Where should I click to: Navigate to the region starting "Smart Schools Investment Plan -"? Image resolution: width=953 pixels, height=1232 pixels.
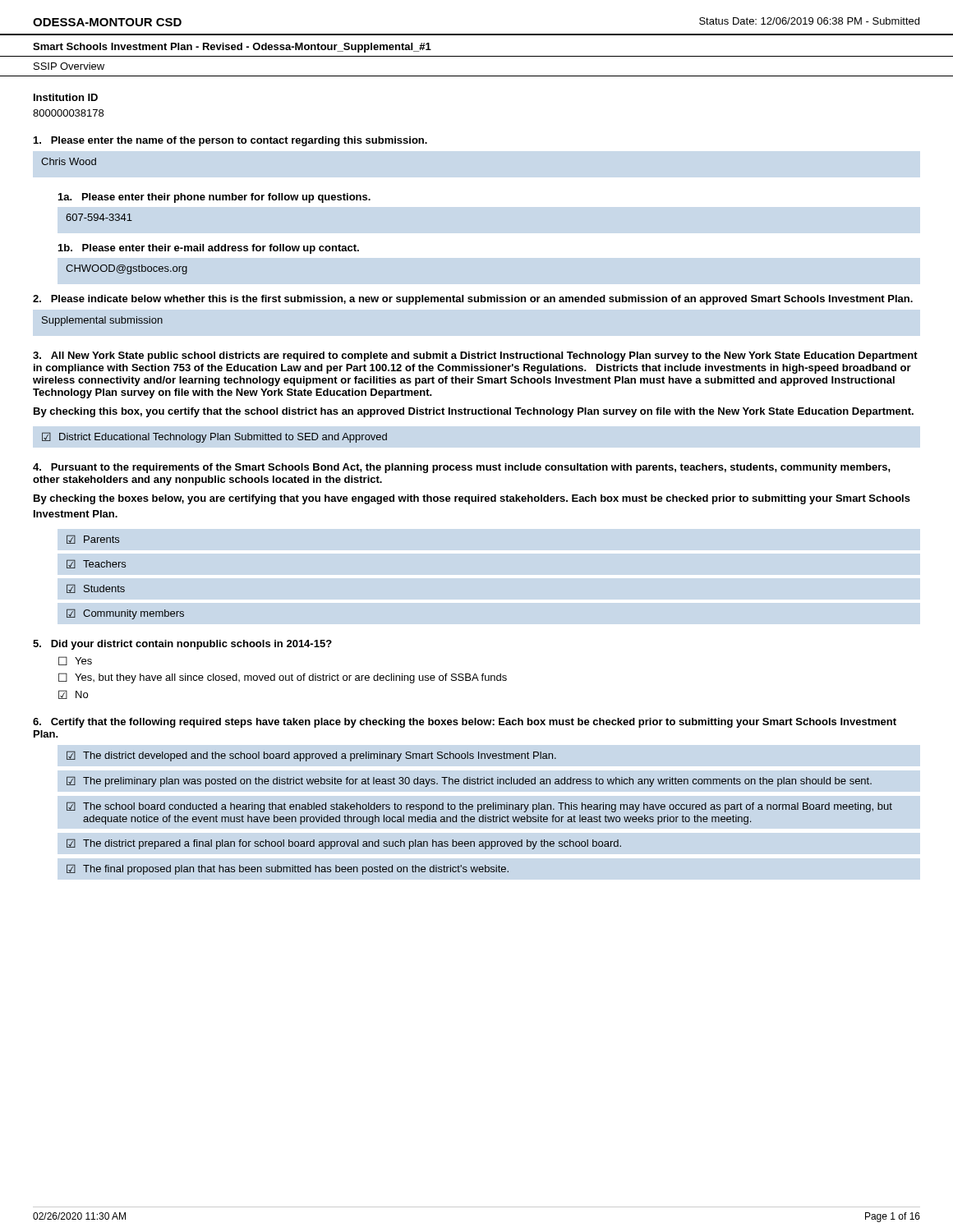point(232,46)
